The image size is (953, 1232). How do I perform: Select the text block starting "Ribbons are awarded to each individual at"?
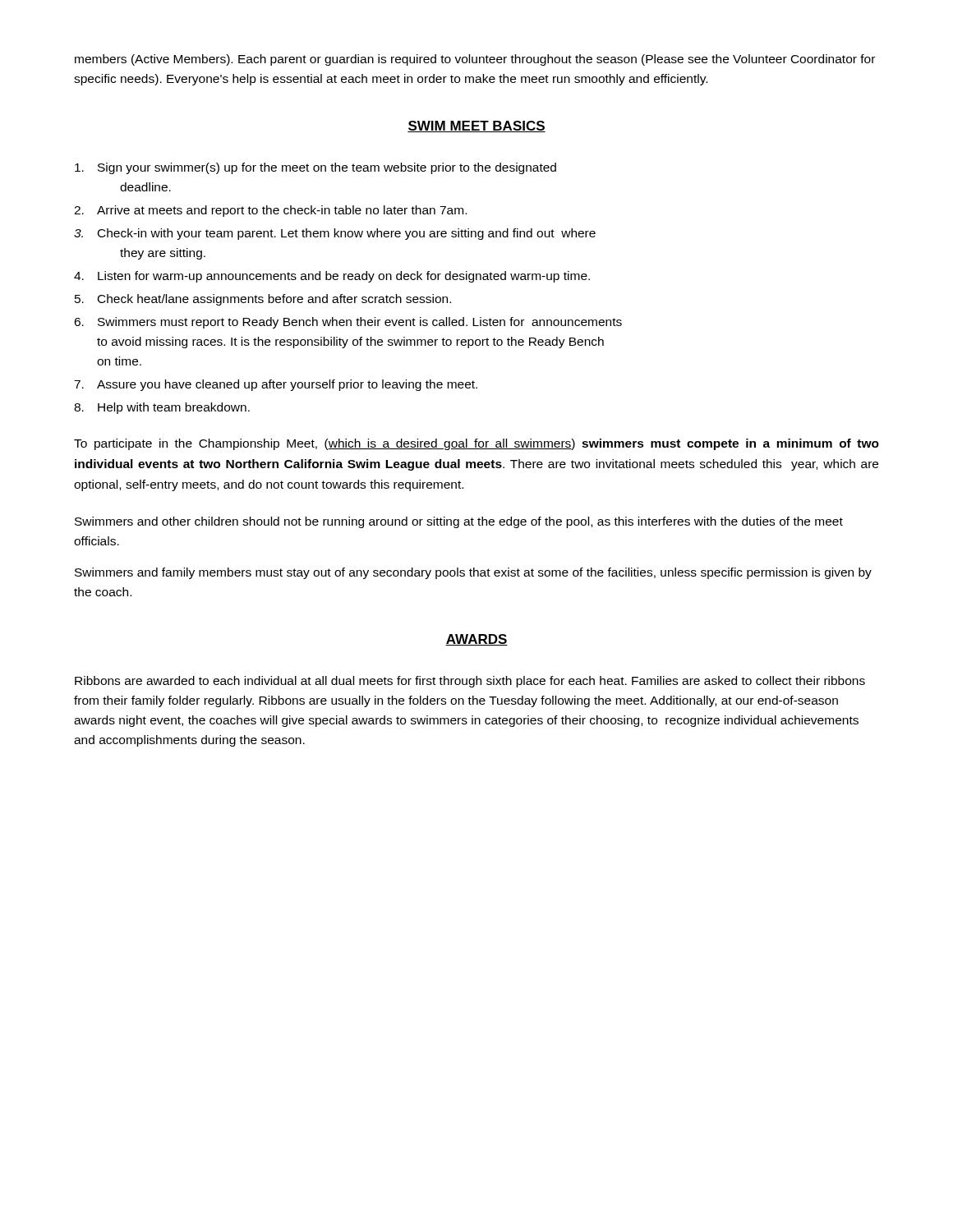tap(470, 710)
